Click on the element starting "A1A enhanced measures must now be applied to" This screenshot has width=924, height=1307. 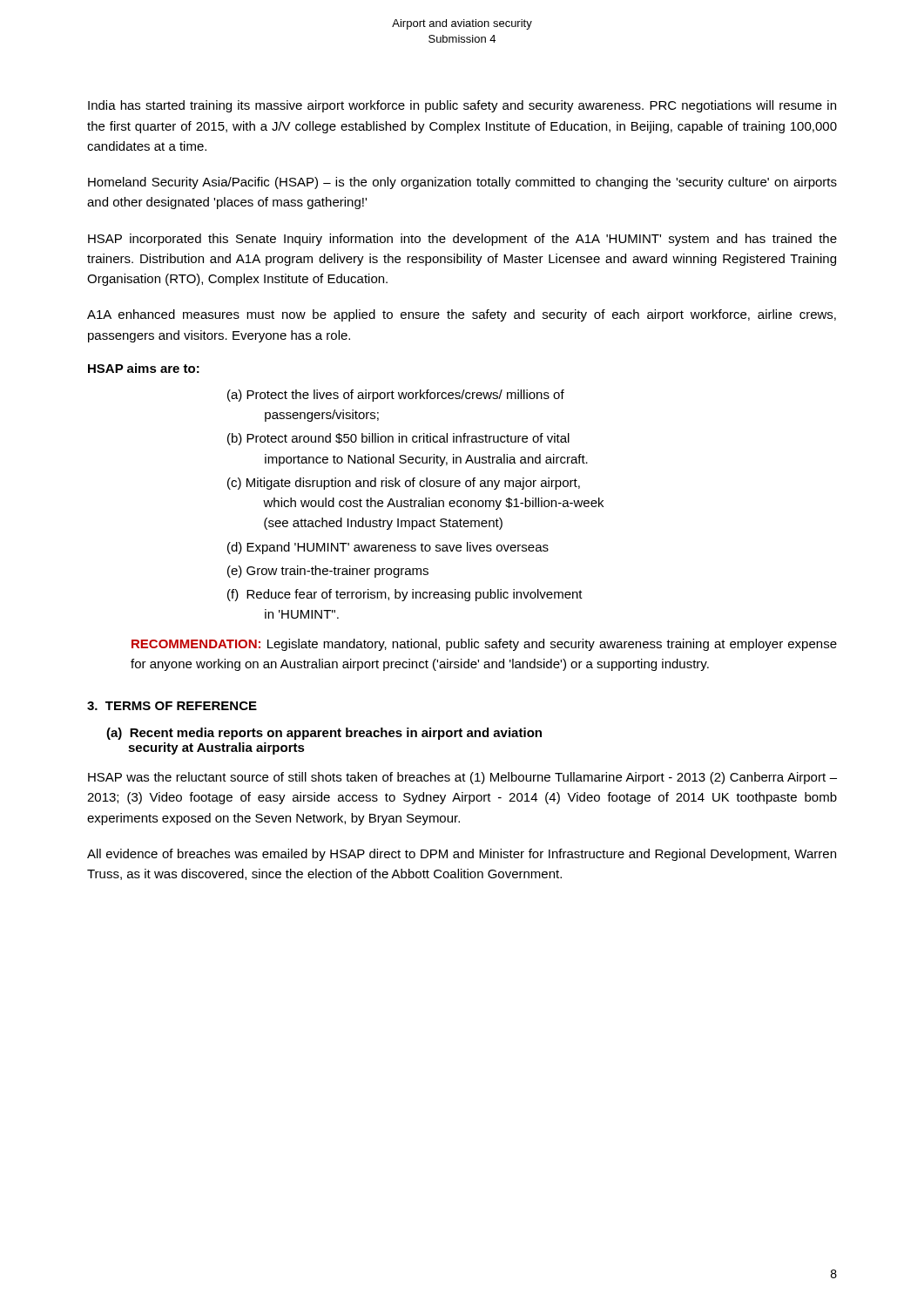tap(462, 325)
